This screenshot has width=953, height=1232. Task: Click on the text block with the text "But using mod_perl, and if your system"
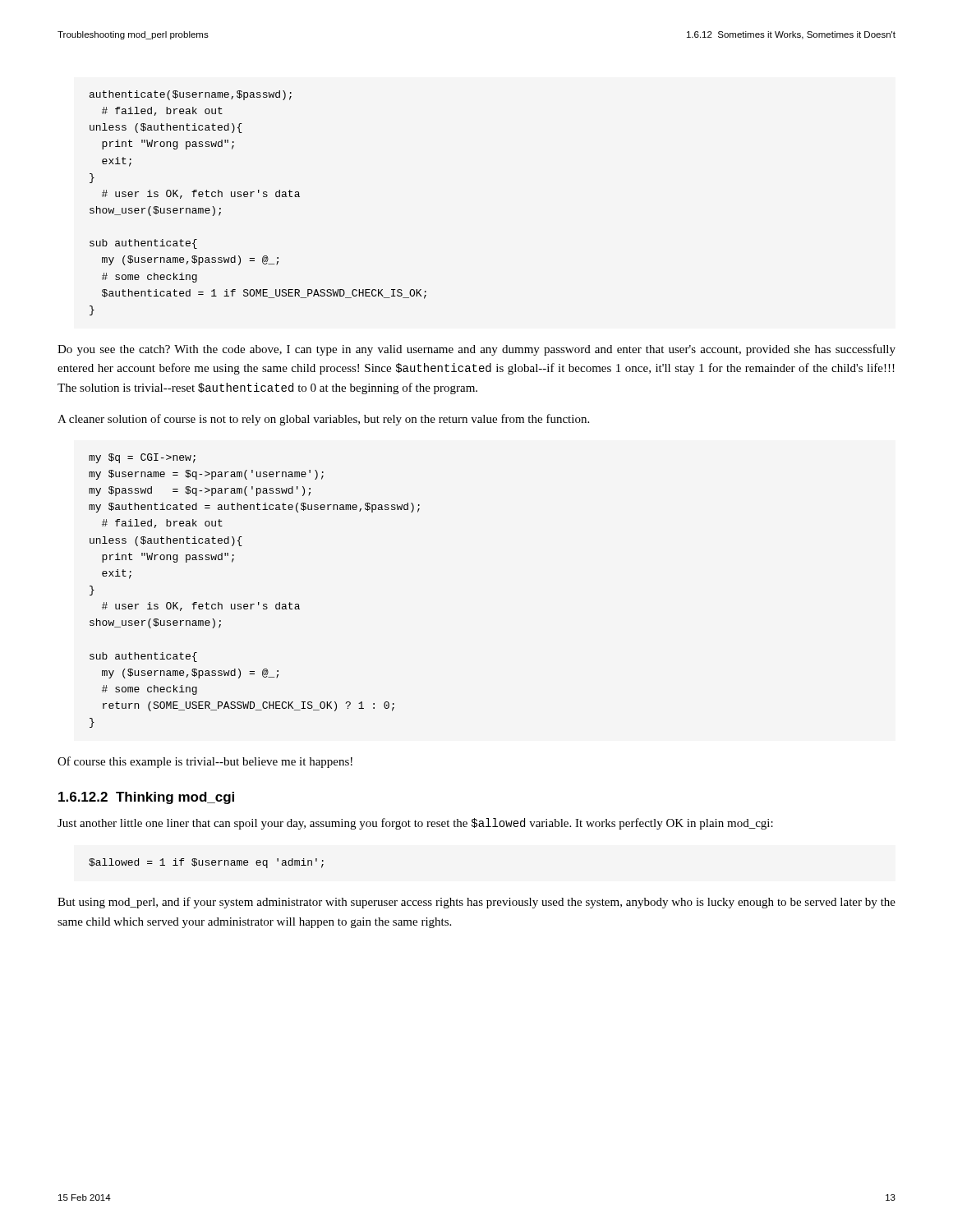(x=476, y=912)
